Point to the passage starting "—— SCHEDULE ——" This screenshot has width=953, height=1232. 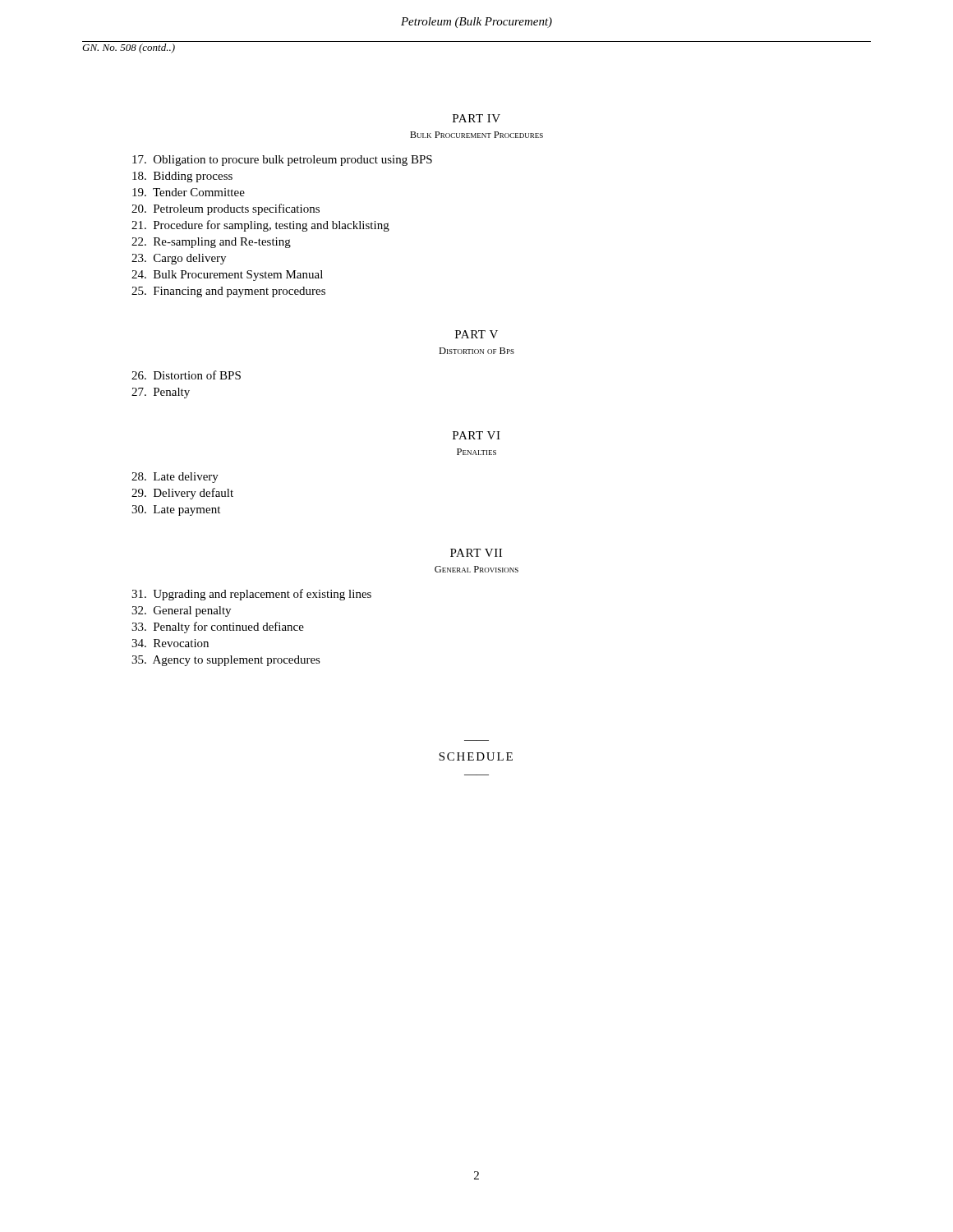tap(476, 757)
